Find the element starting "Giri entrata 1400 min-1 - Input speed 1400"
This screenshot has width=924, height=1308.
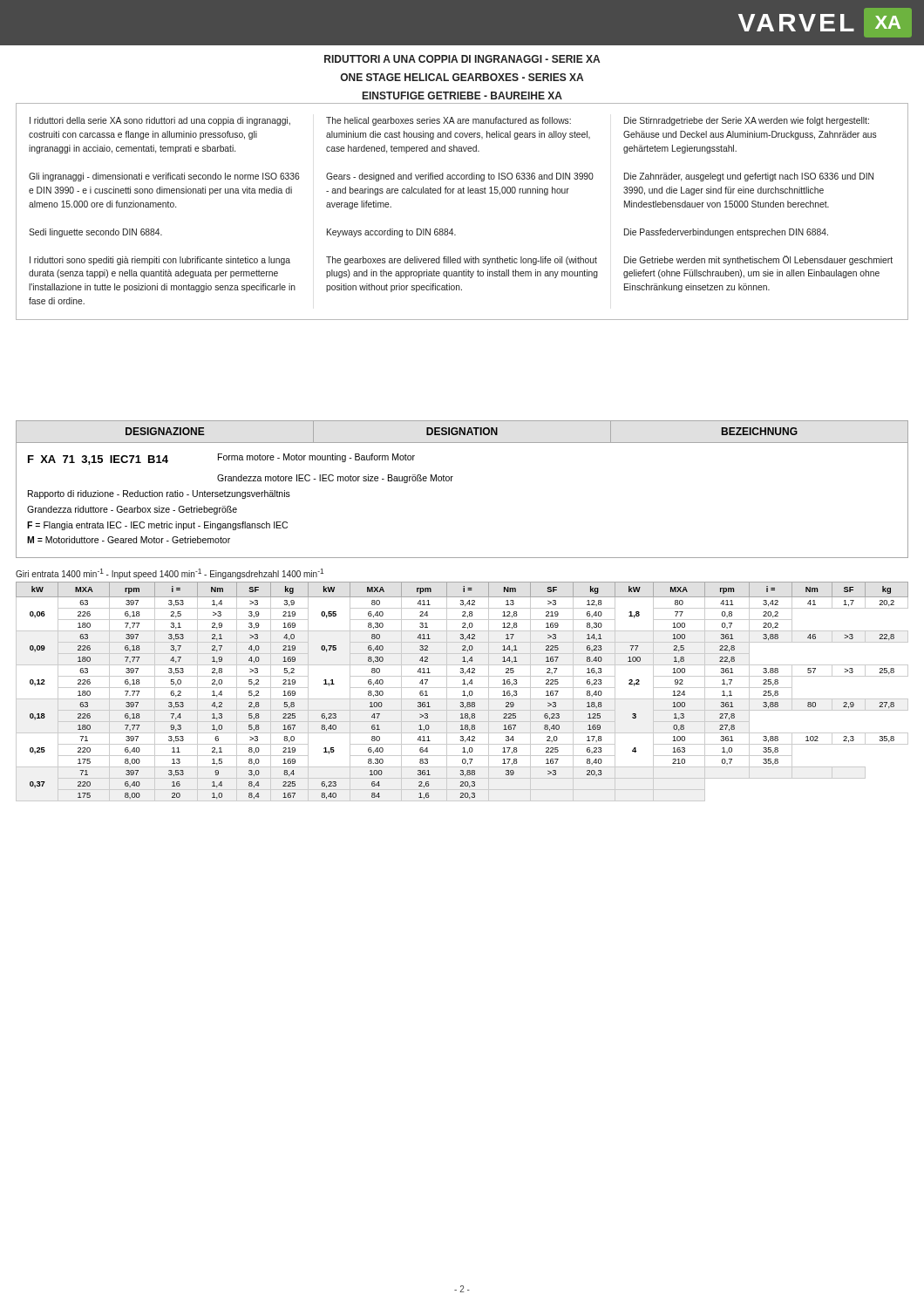click(170, 573)
